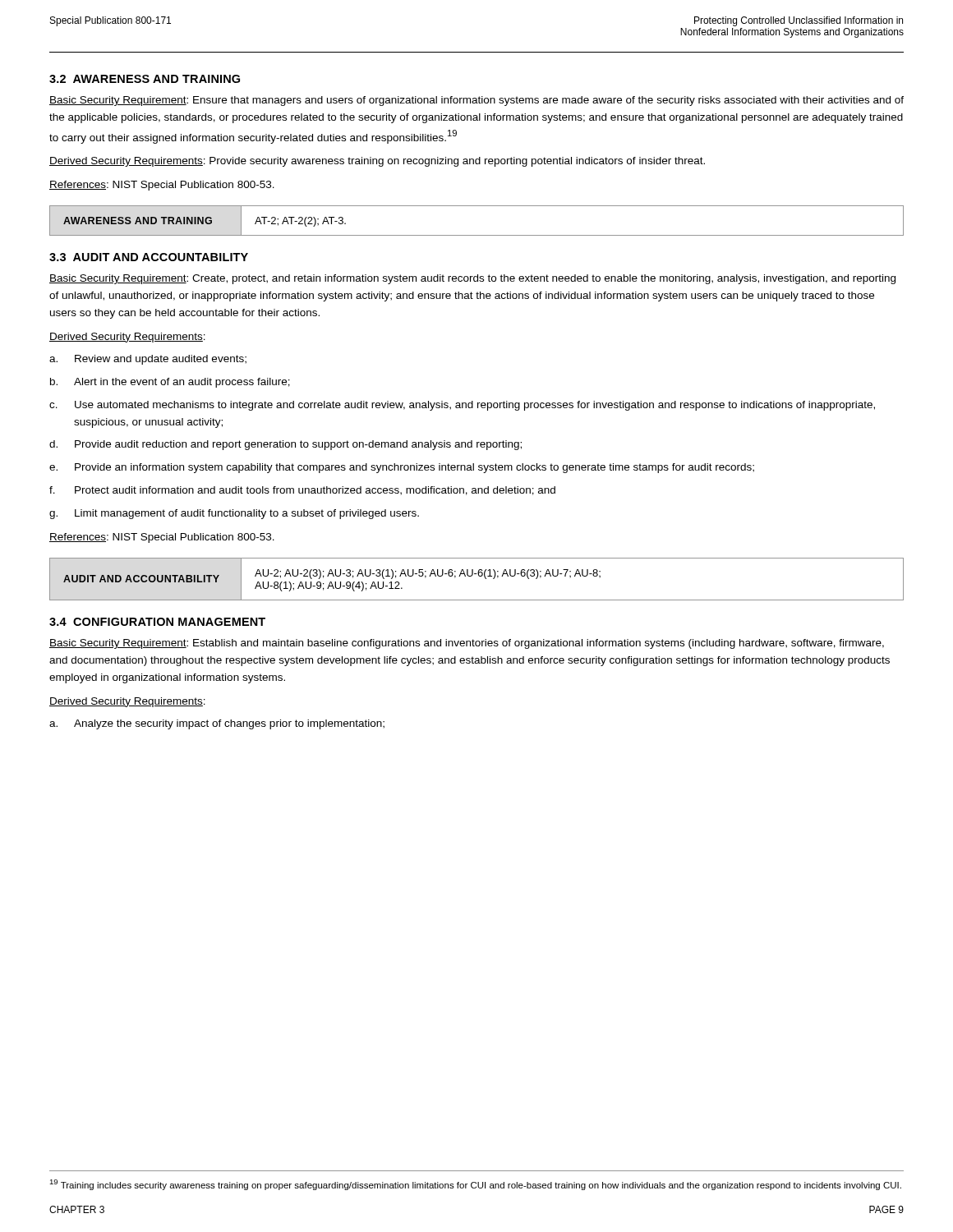
Task: Click on the table containing "AWARENESS AND TRAINING AT-2;"
Action: click(x=476, y=221)
